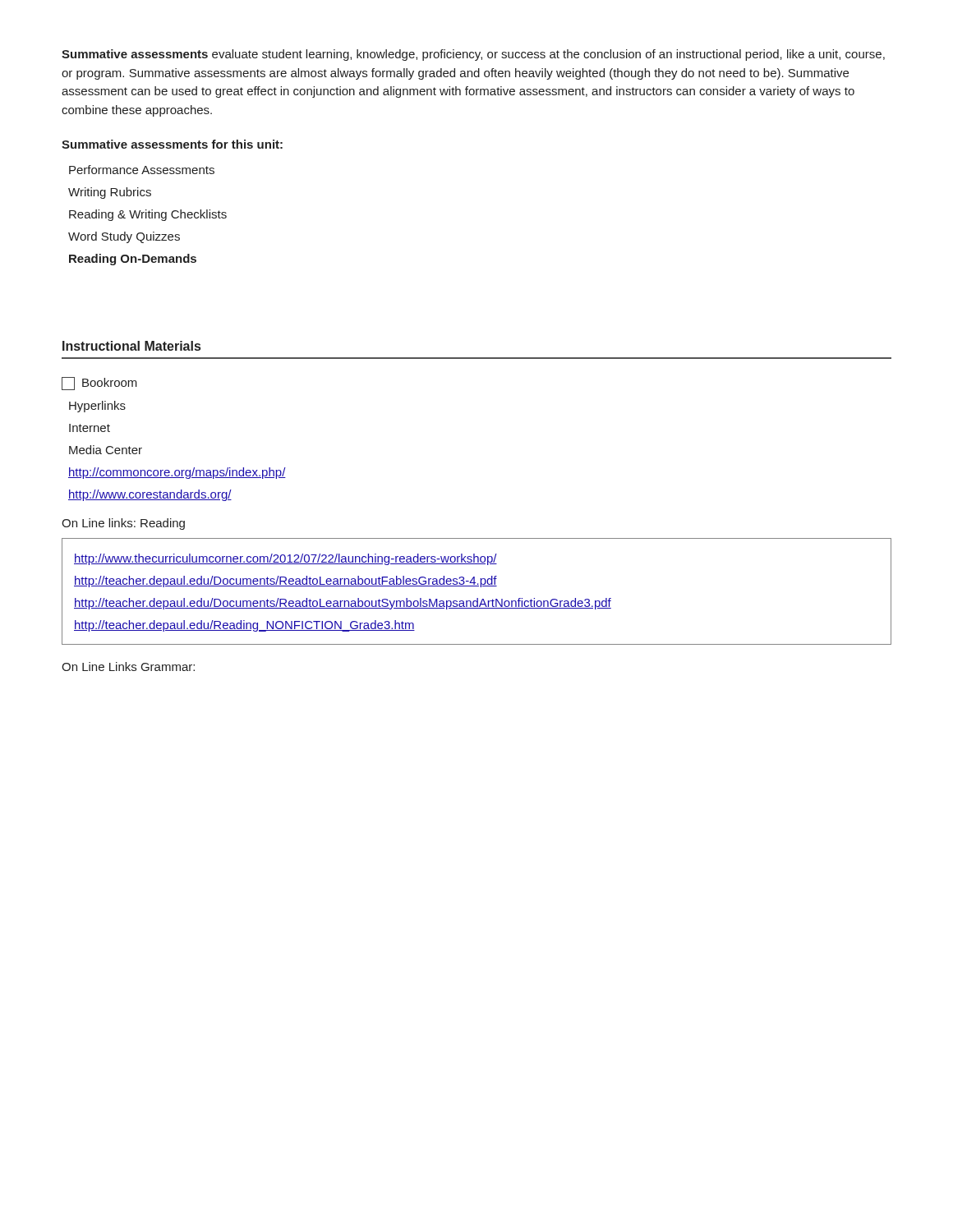Screen dimensions: 1232x953
Task: Select the list item that says "Media Center"
Action: [x=105, y=450]
